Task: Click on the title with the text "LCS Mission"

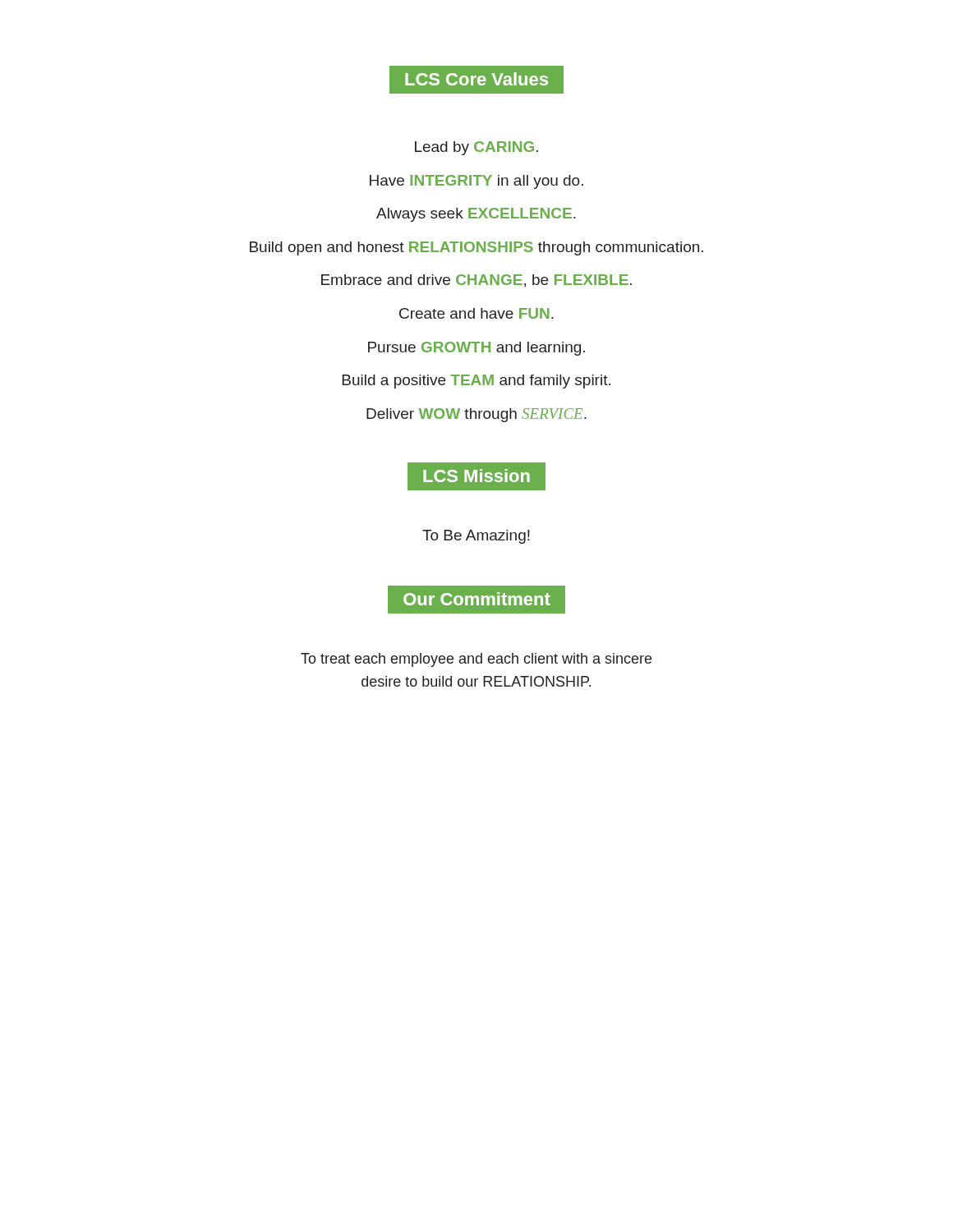Action: [x=476, y=477]
